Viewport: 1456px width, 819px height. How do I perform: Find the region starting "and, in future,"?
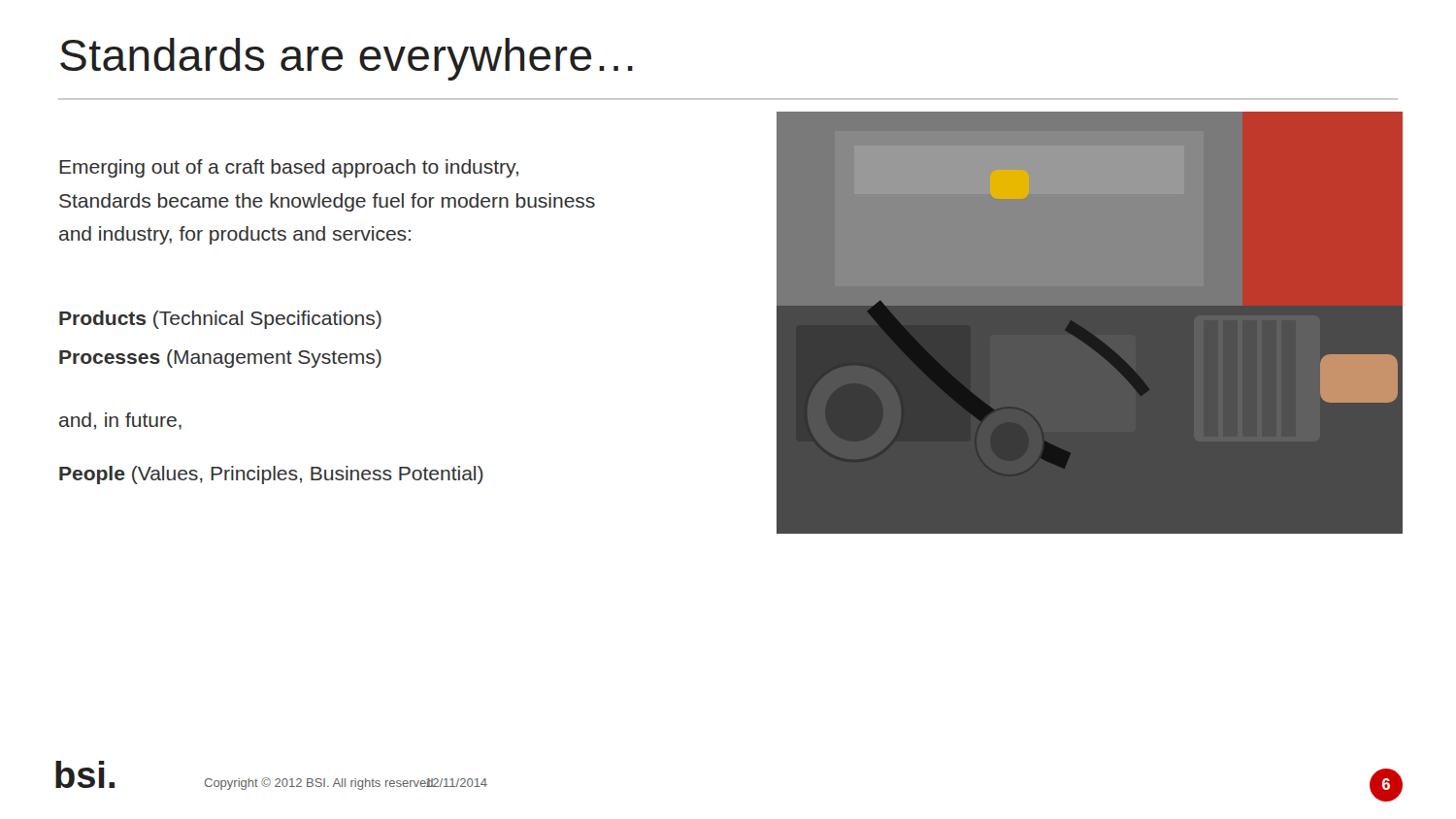tap(121, 420)
